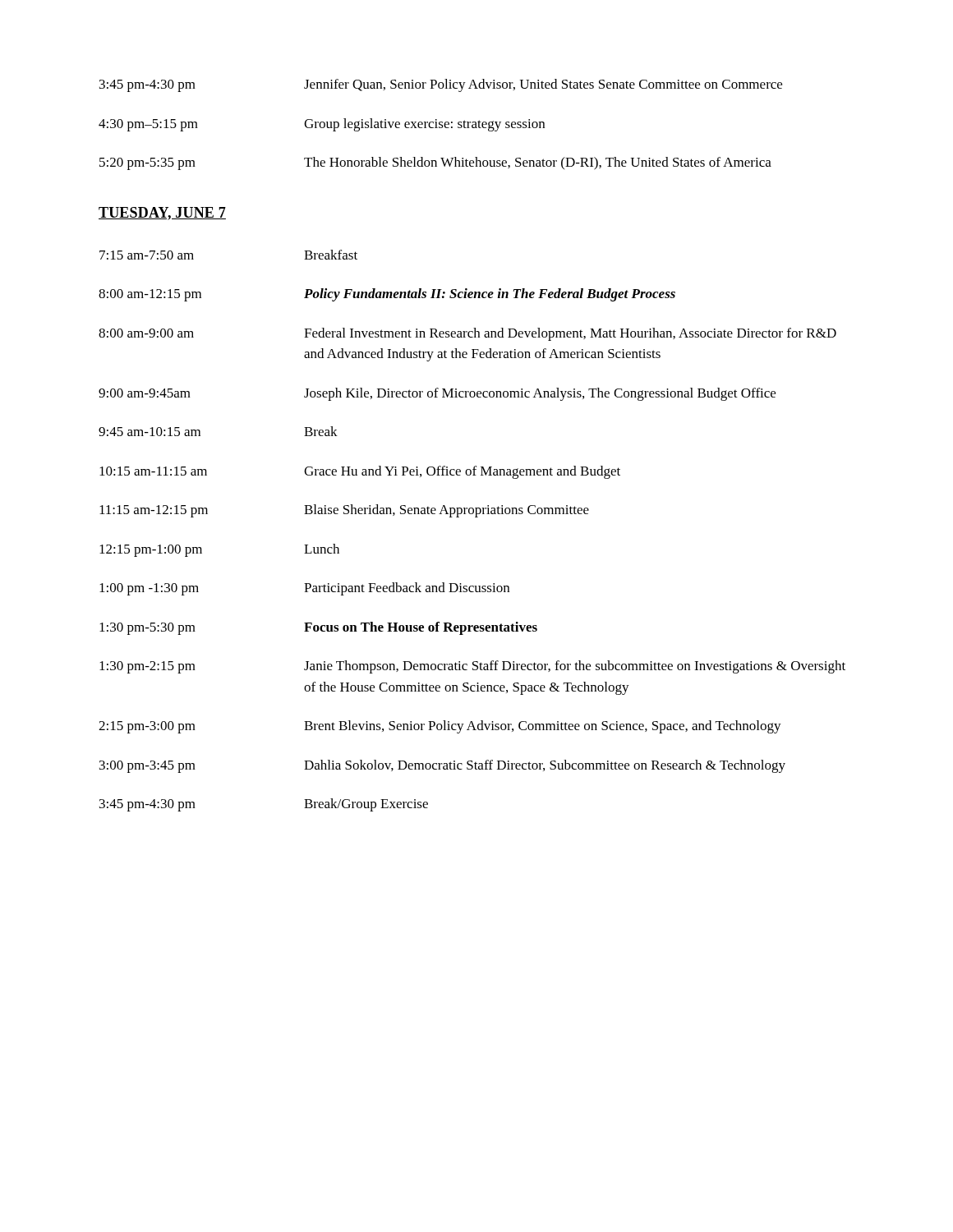Screen dimensions: 1232x953
Task: Find the passage starting "4:30 pm–5:15 pm Group legislative exercise: strategy"
Action: coord(476,123)
